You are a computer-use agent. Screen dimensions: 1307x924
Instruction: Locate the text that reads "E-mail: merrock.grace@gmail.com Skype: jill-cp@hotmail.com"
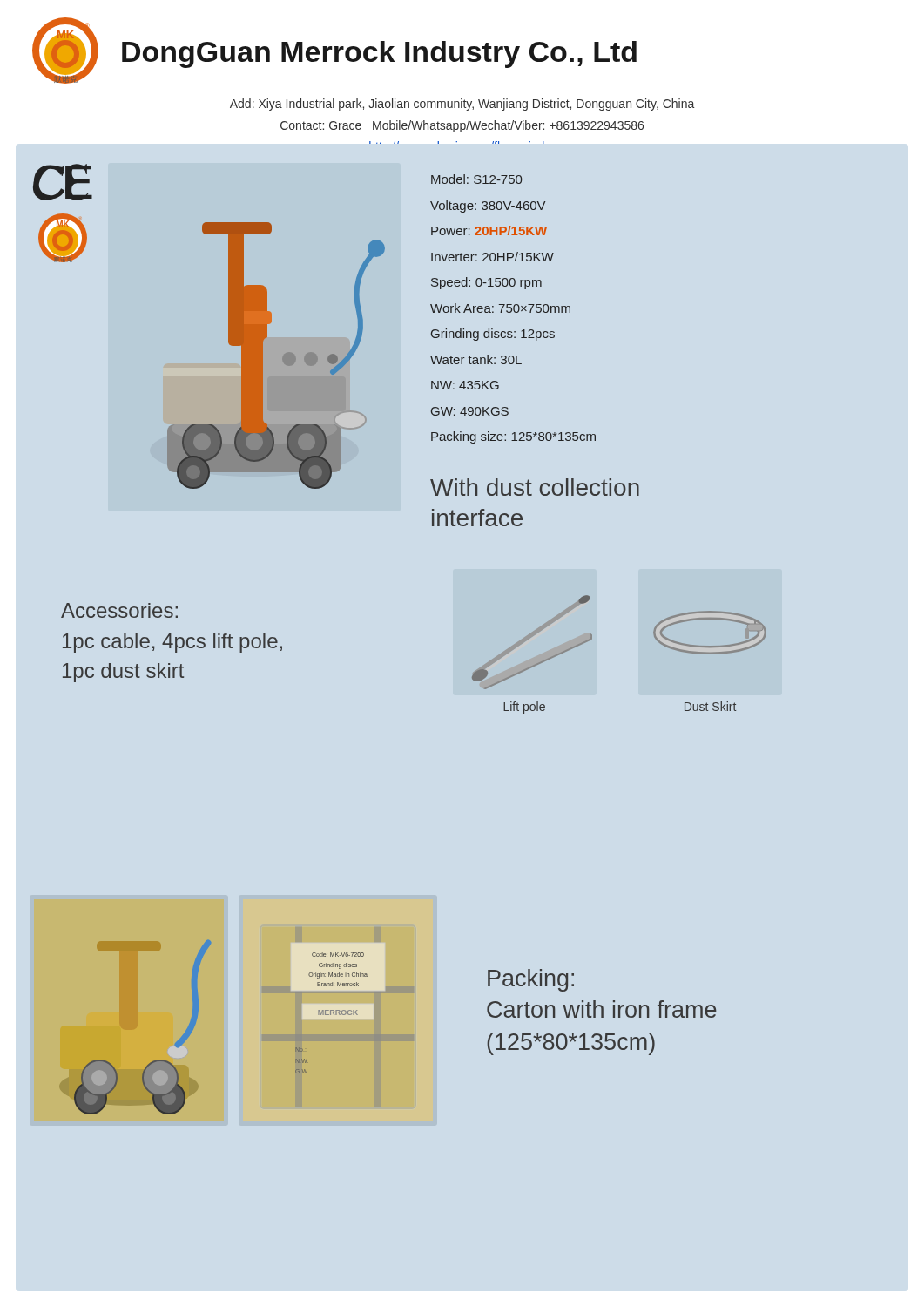point(462,168)
